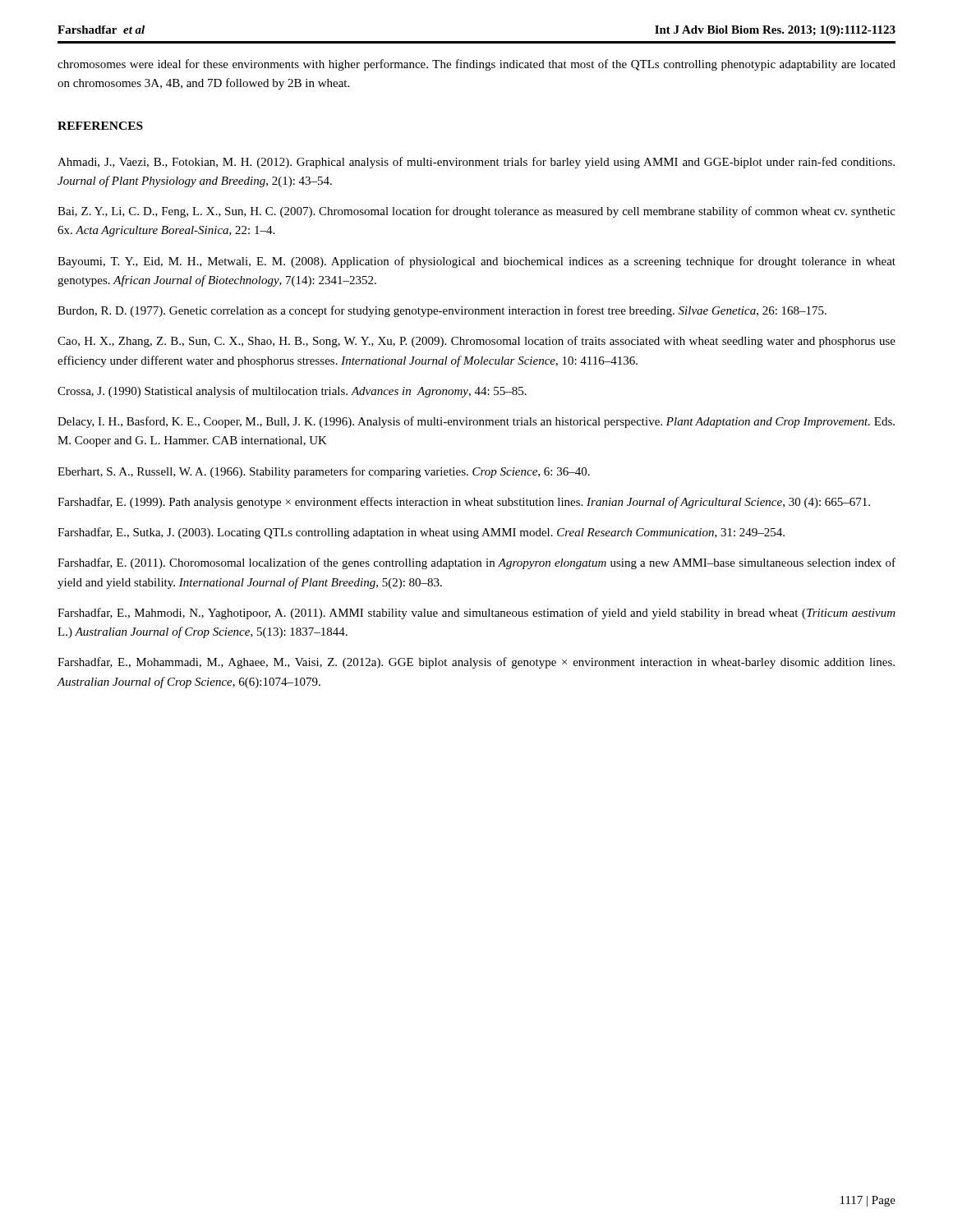Navigate to the region starting "Bai, Z. Y., Li, C. D., Feng,"
Viewport: 953px width, 1232px height.
pos(476,221)
